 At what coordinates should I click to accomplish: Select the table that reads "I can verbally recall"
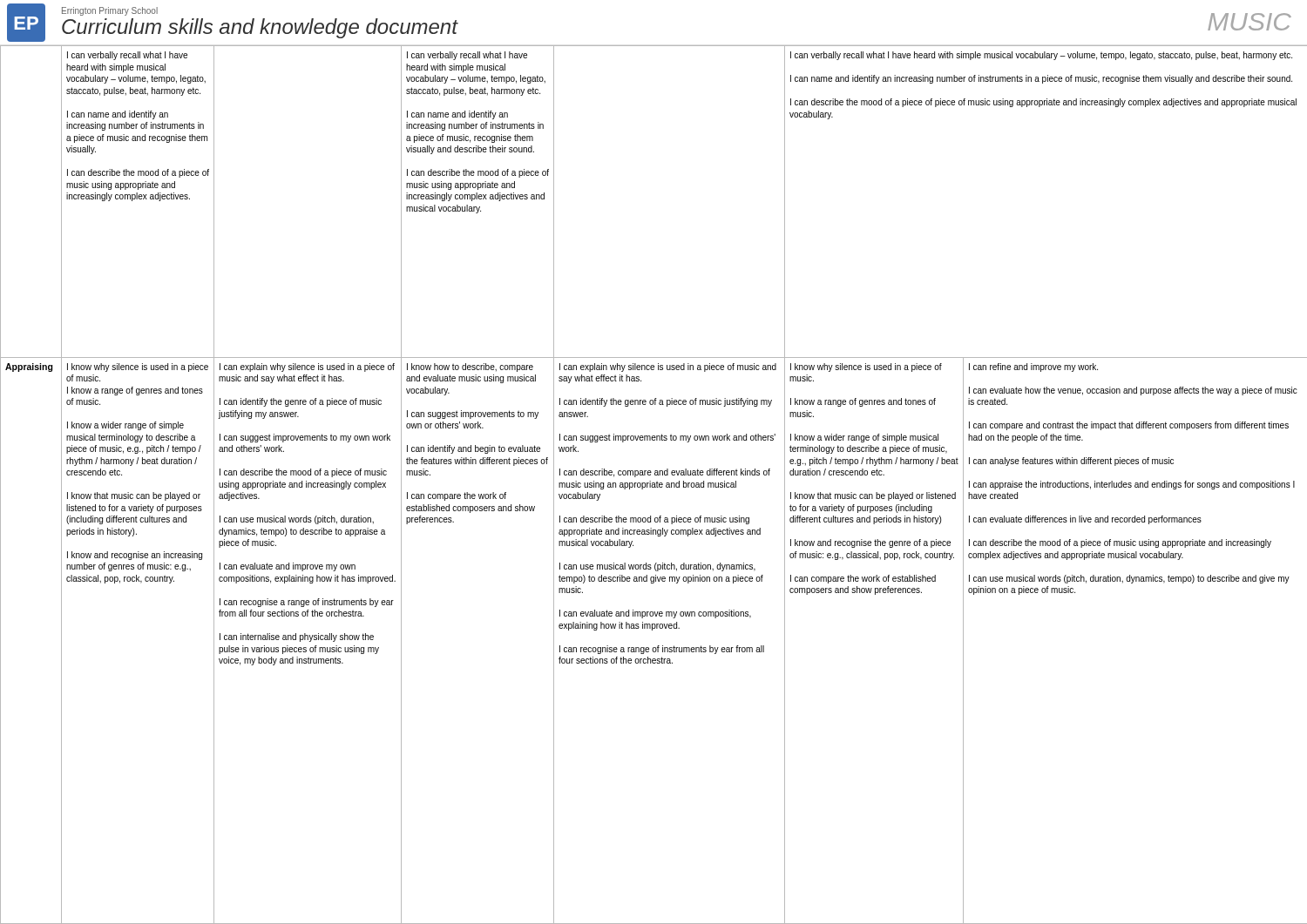pyautogui.click(x=654, y=485)
